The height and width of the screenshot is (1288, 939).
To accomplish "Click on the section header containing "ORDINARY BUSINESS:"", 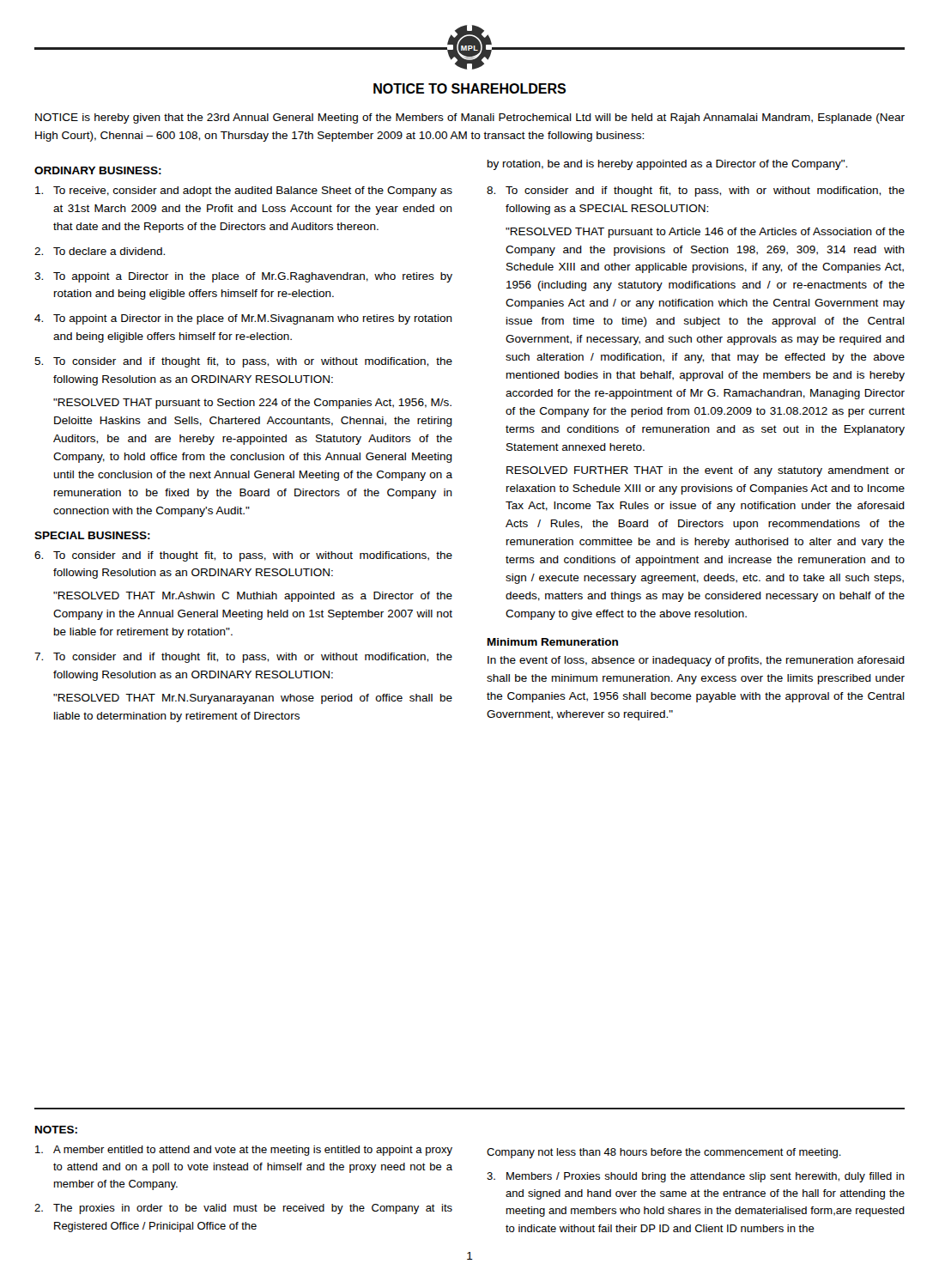I will [x=98, y=170].
